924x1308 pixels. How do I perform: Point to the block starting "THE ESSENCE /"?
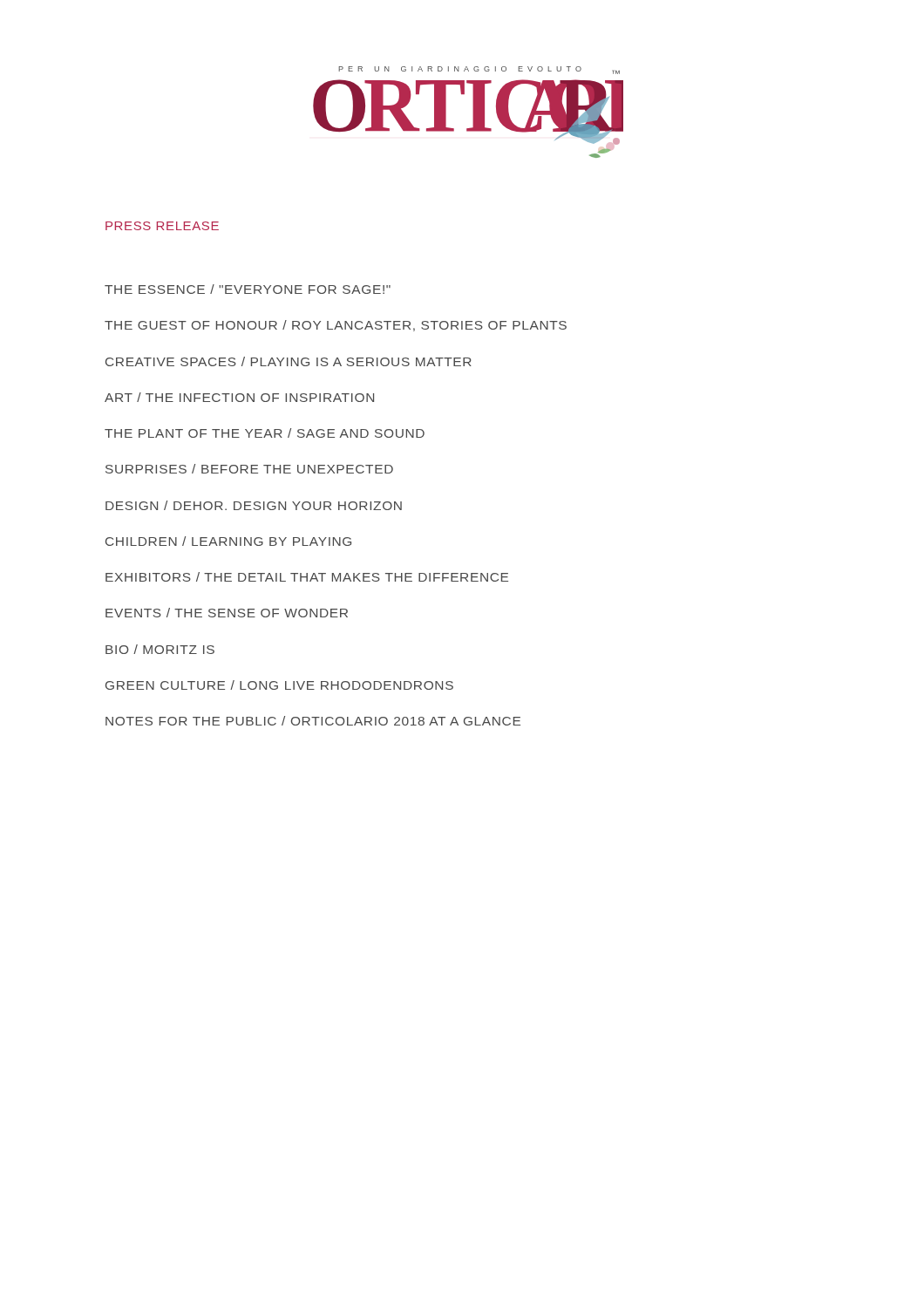click(248, 289)
